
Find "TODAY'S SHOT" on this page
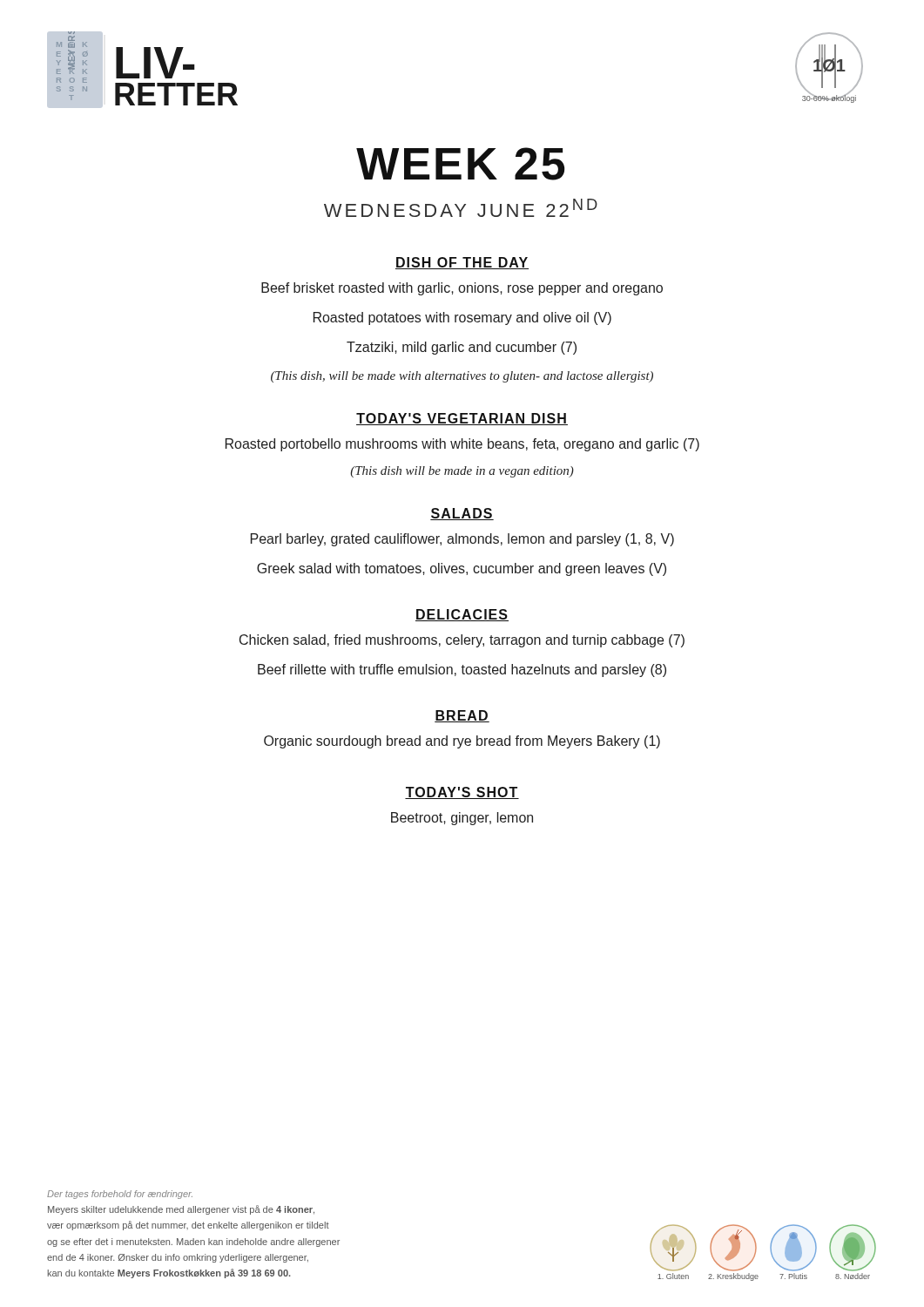[462, 793]
